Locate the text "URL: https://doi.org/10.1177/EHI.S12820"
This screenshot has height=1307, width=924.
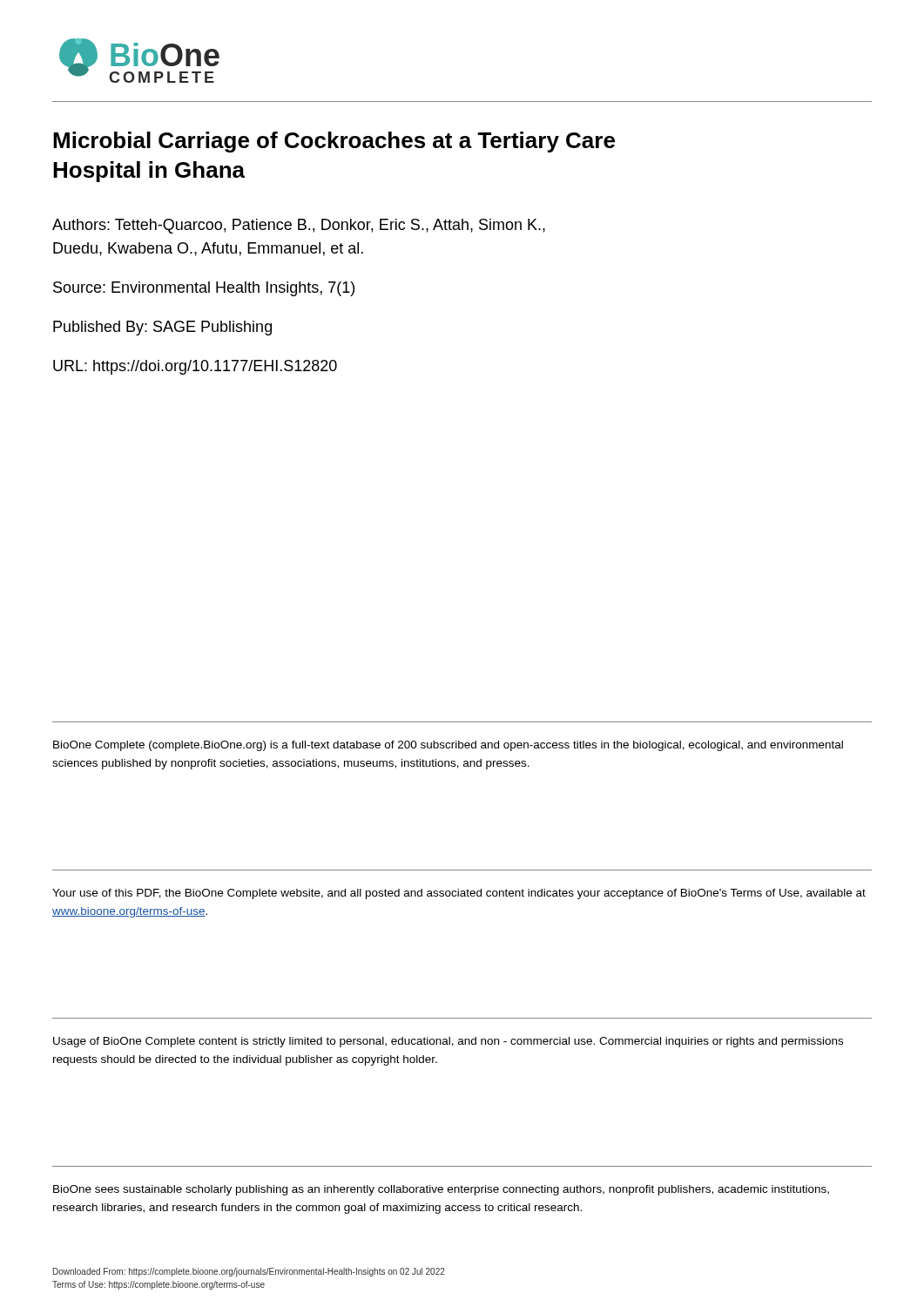[x=195, y=366]
